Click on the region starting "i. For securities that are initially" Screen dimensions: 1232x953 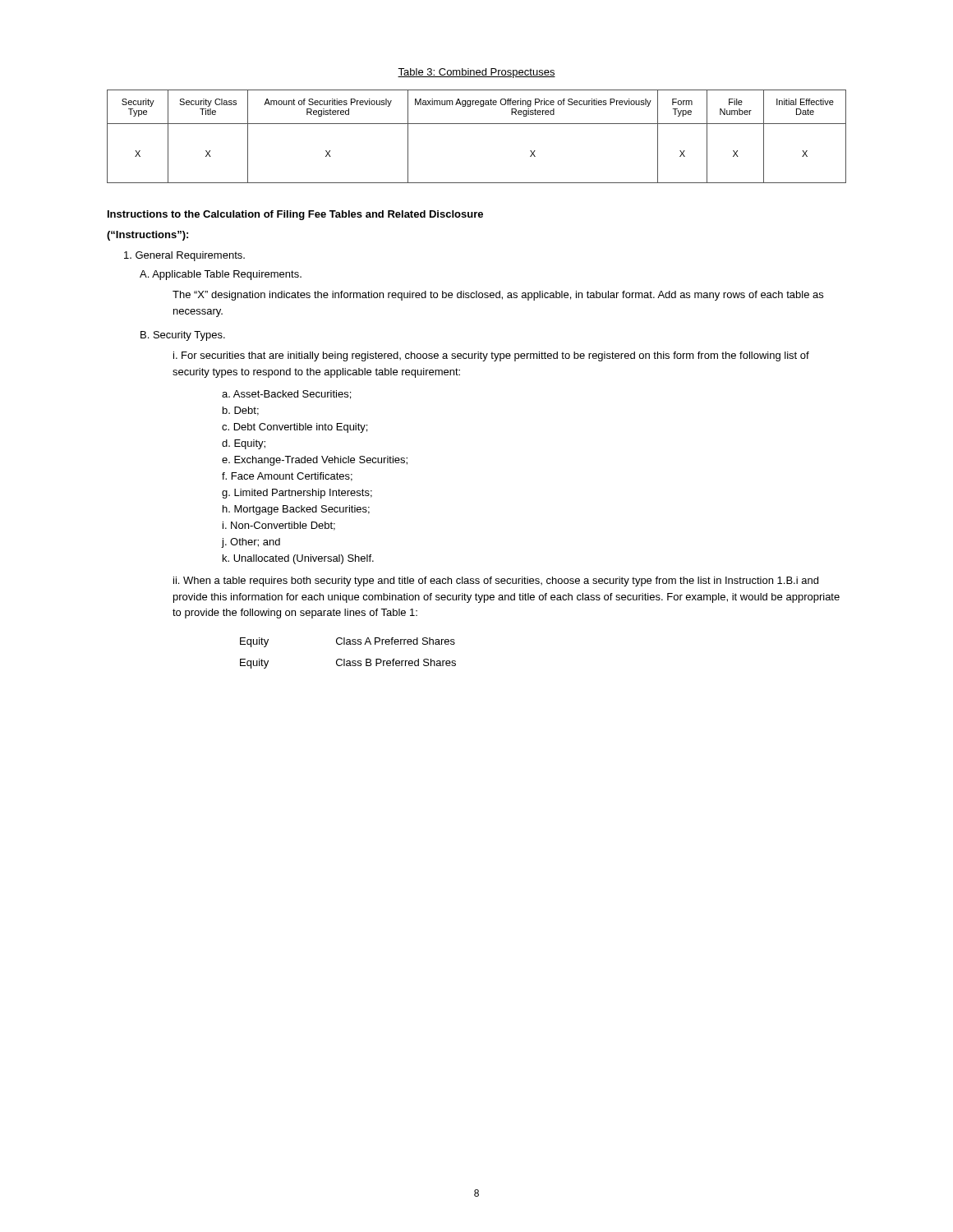[491, 363]
